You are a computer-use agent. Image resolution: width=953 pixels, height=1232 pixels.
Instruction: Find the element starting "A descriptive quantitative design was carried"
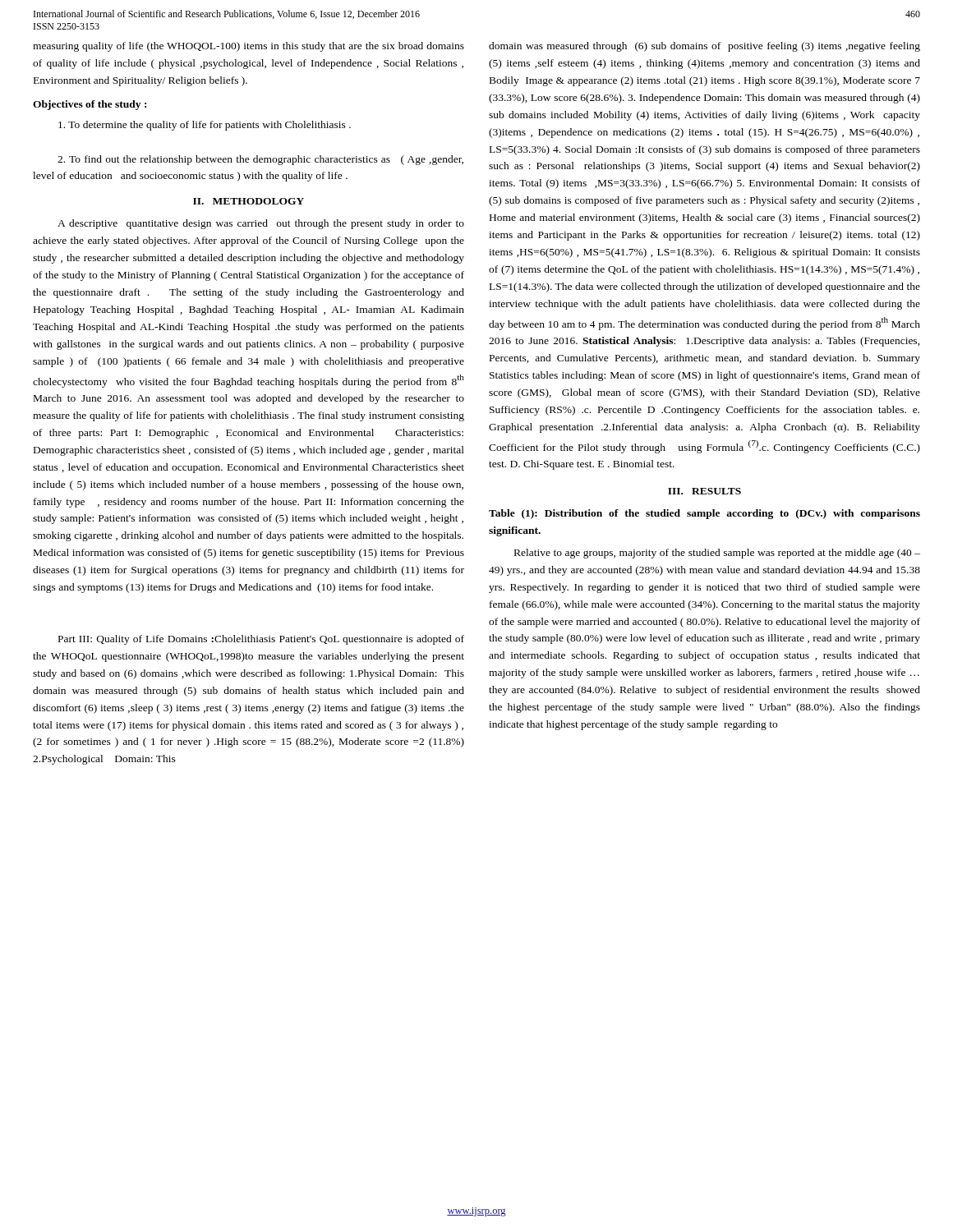pos(249,492)
